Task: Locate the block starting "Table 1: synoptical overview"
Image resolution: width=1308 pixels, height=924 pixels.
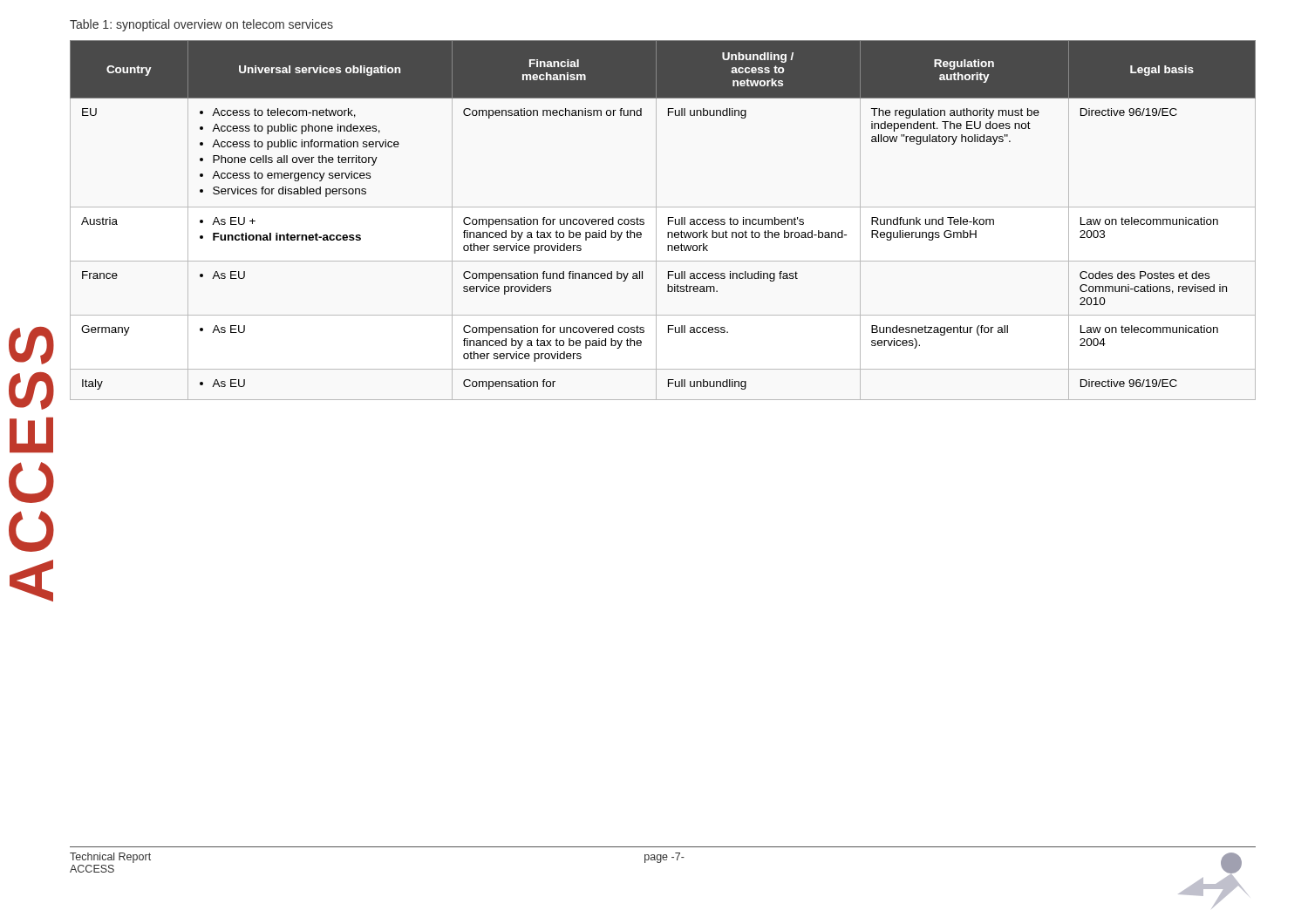Action: pyautogui.click(x=201, y=24)
